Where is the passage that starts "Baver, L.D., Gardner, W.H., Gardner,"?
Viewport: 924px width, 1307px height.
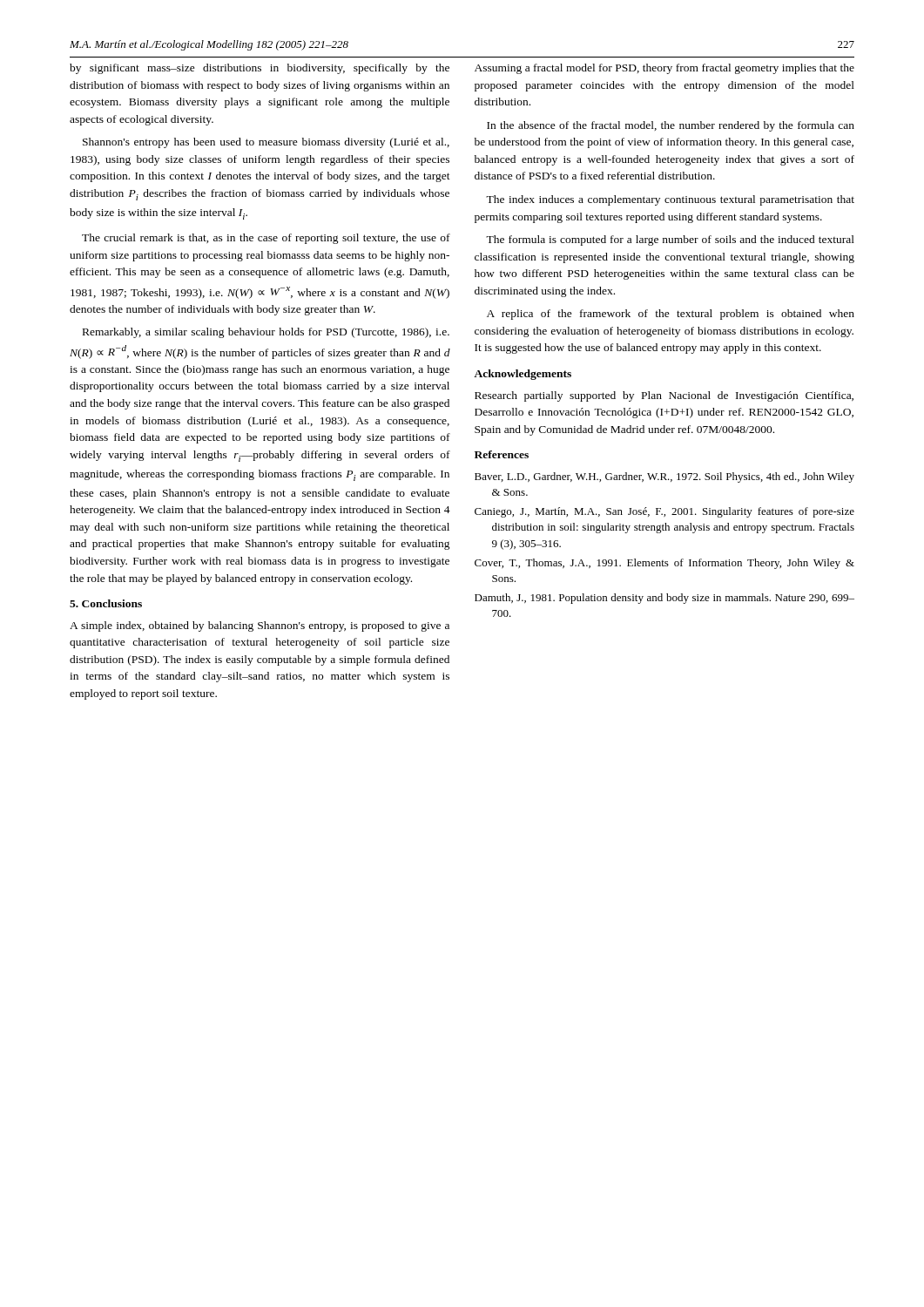pos(664,484)
